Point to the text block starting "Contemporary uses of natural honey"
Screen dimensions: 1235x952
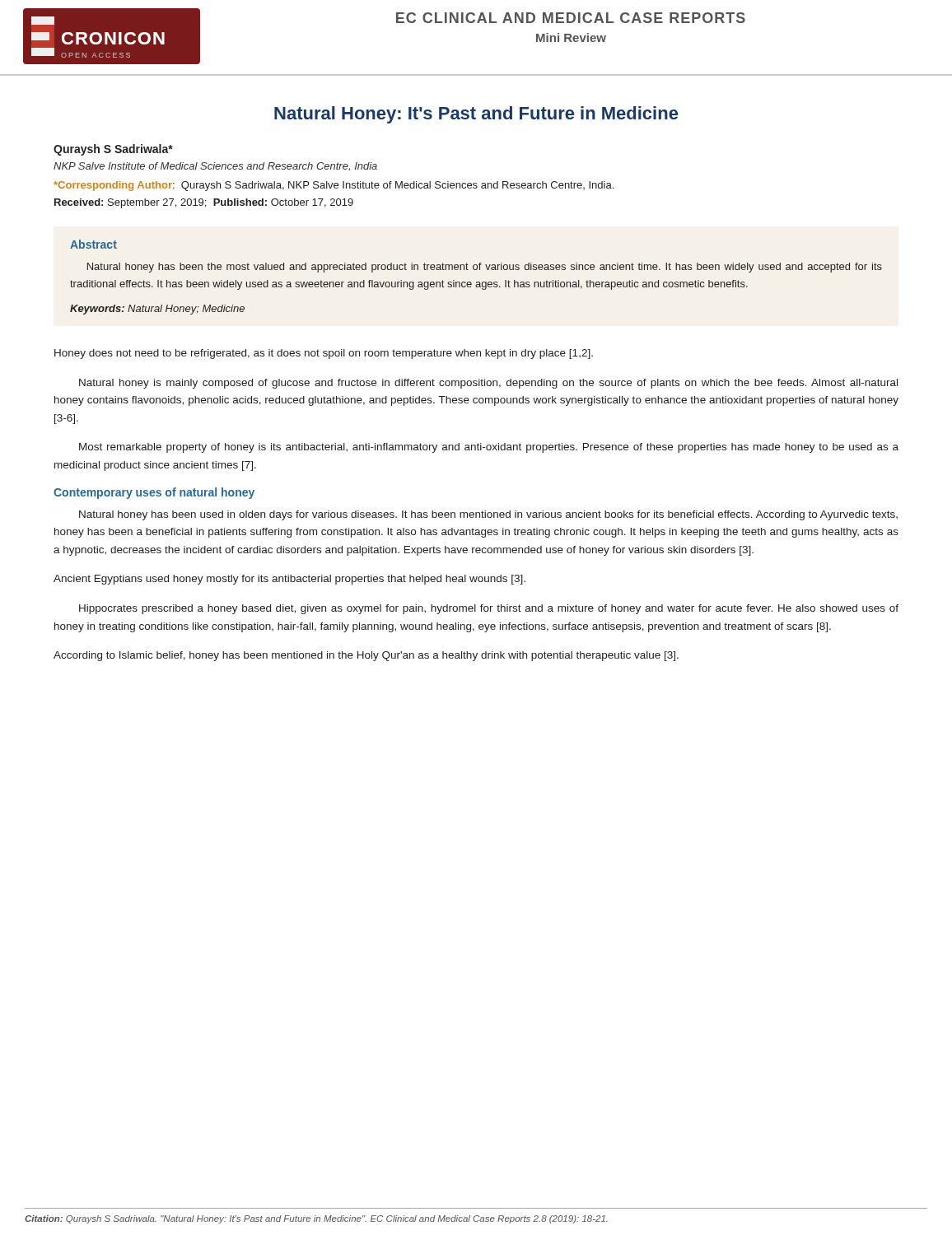coord(154,492)
